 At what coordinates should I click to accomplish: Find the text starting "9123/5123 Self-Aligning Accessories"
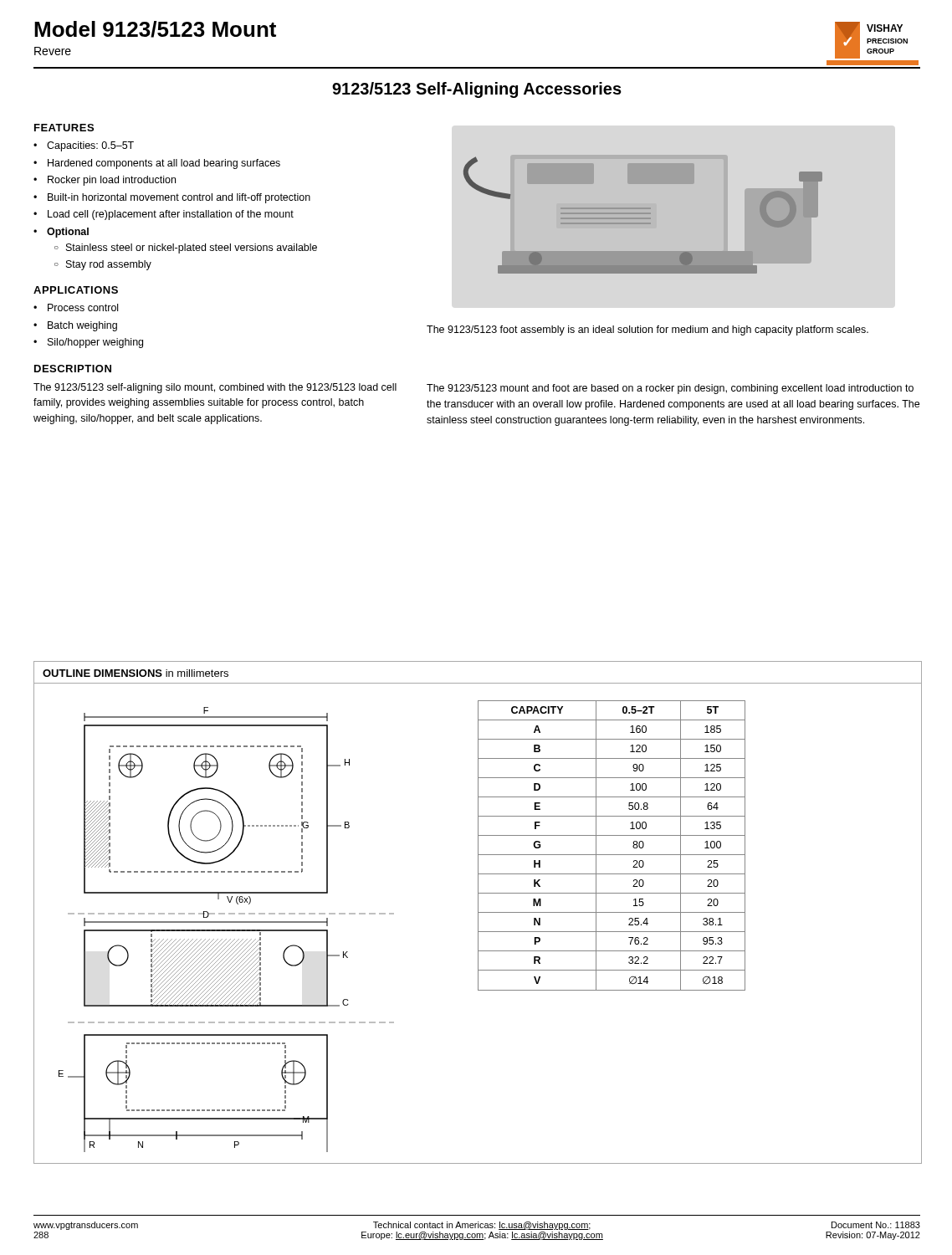[477, 89]
